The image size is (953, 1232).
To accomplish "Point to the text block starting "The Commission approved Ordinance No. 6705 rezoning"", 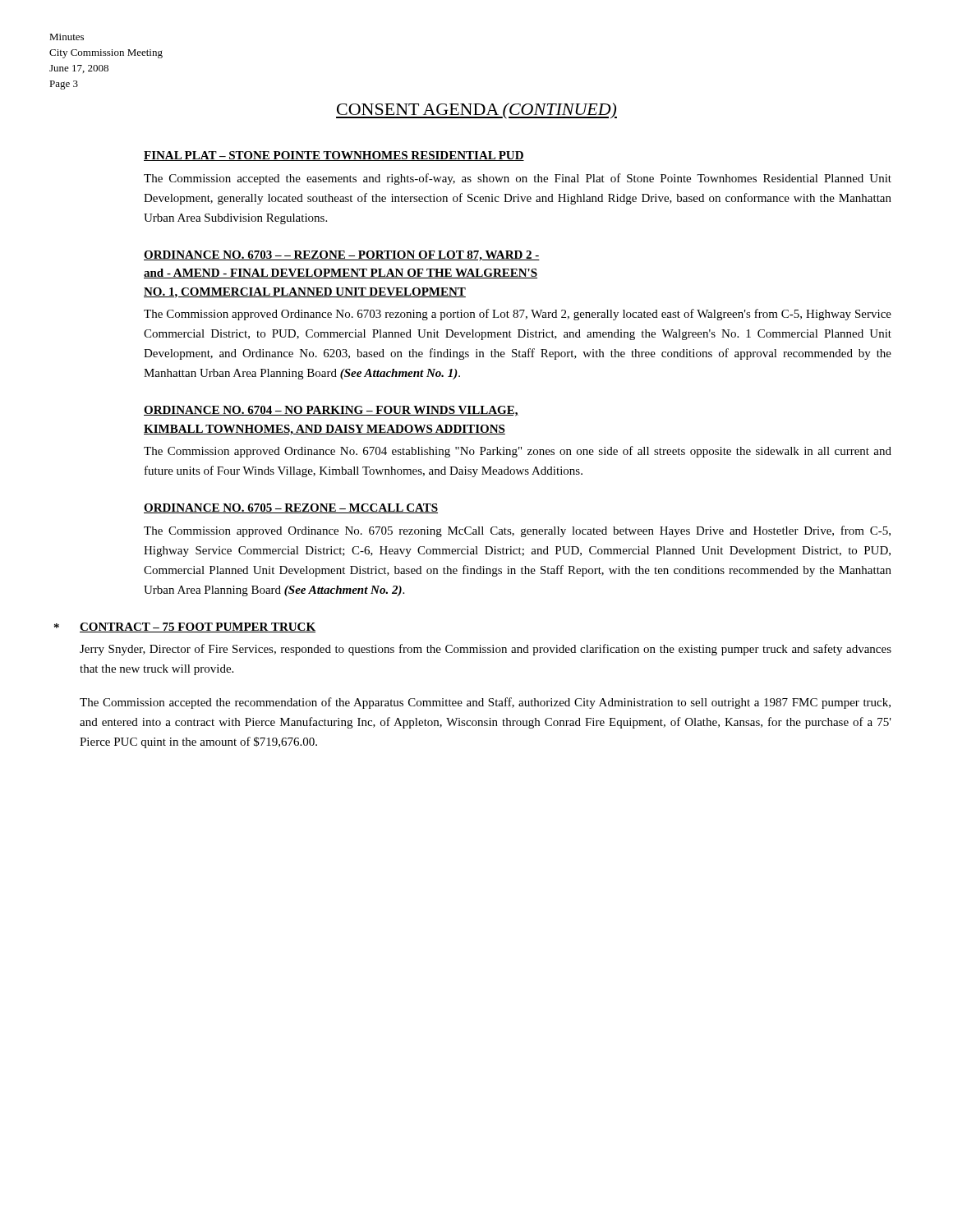I will click(x=518, y=560).
